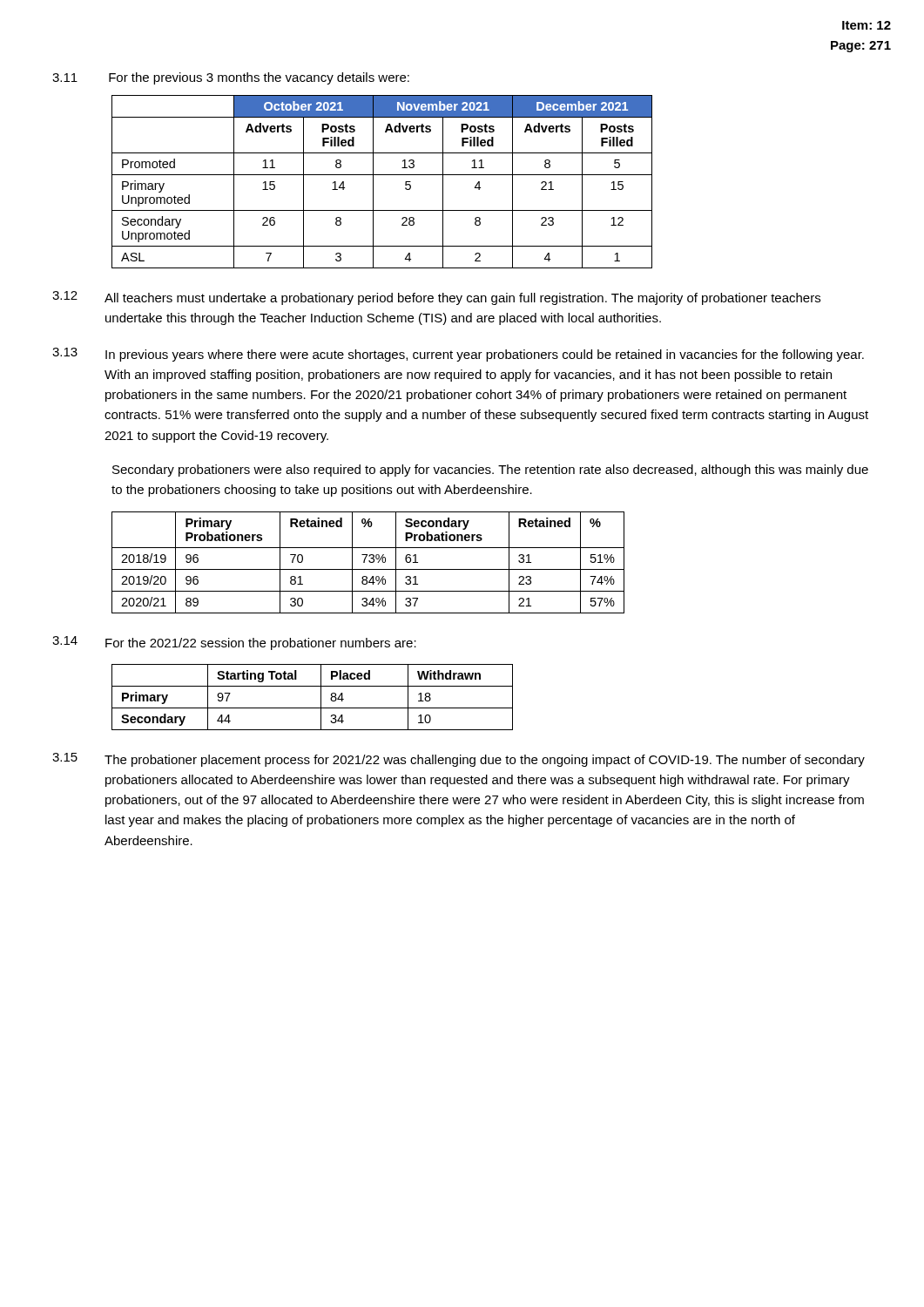Find the text block with the text "15 The probationer placement process for 2021/22"
The width and height of the screenshot is (924, 1307).
[x=466, y=800]
